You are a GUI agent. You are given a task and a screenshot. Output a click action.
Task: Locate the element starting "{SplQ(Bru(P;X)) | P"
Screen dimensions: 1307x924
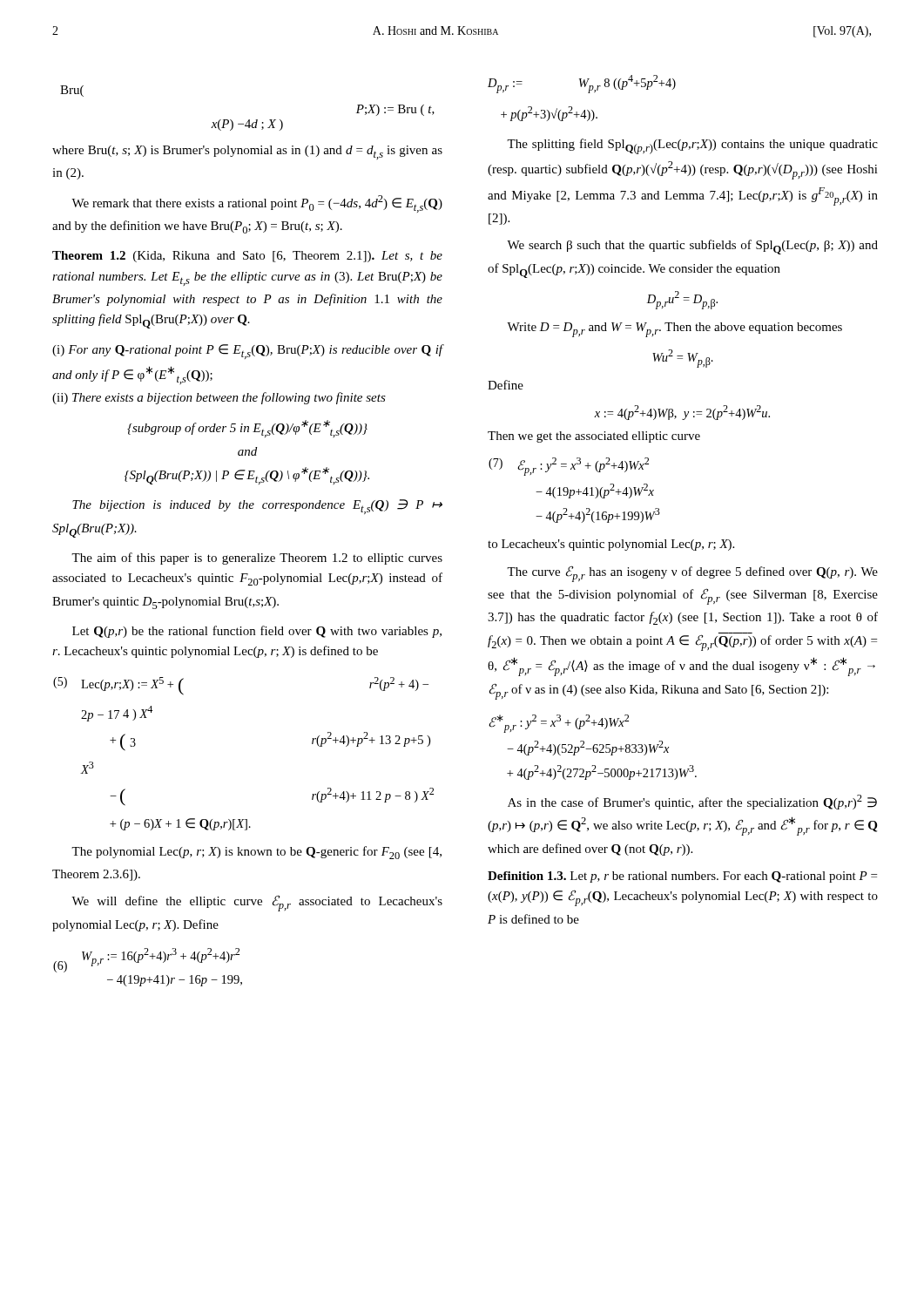(247, 475)
